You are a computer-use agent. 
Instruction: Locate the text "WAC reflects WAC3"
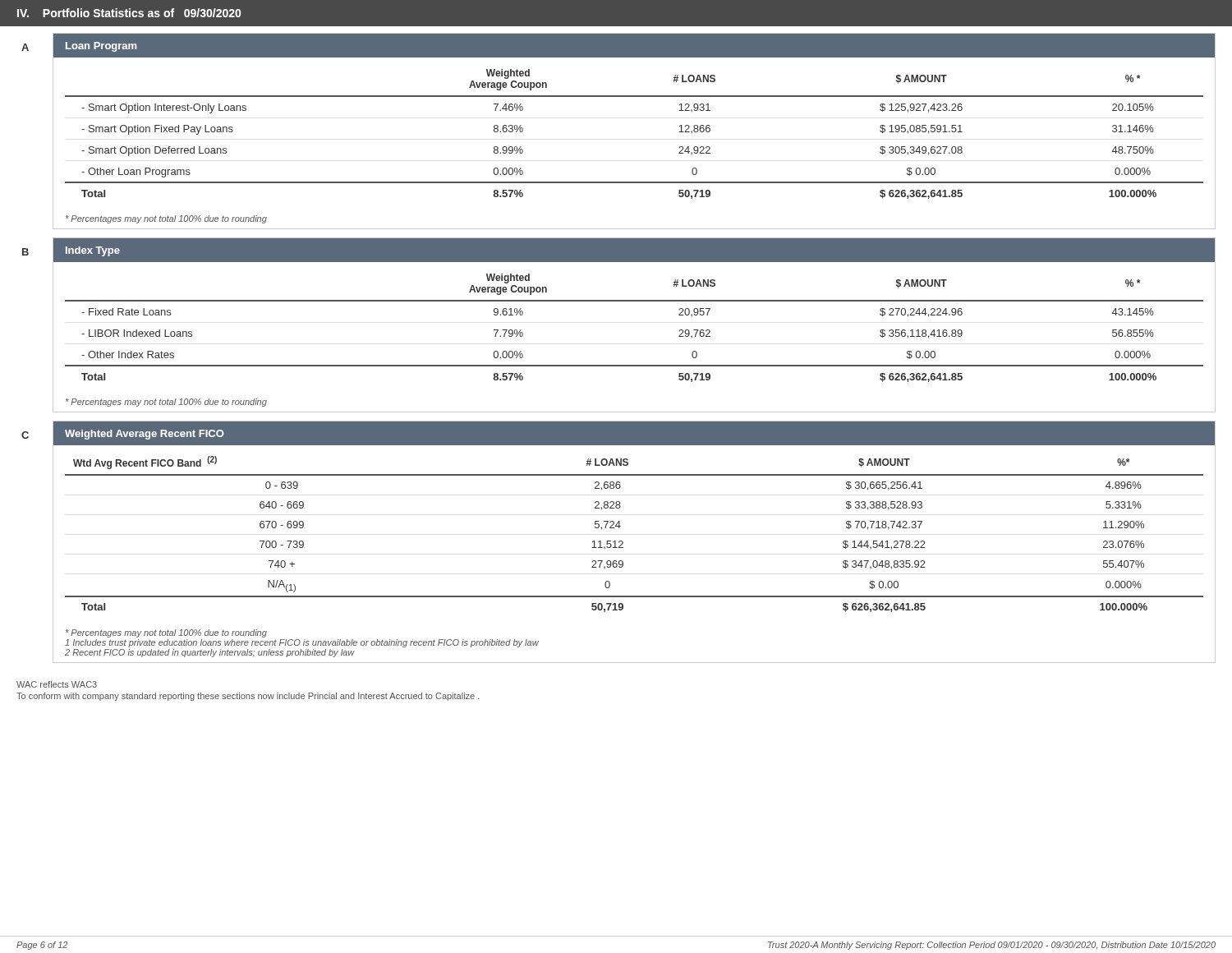pos(57,684)
